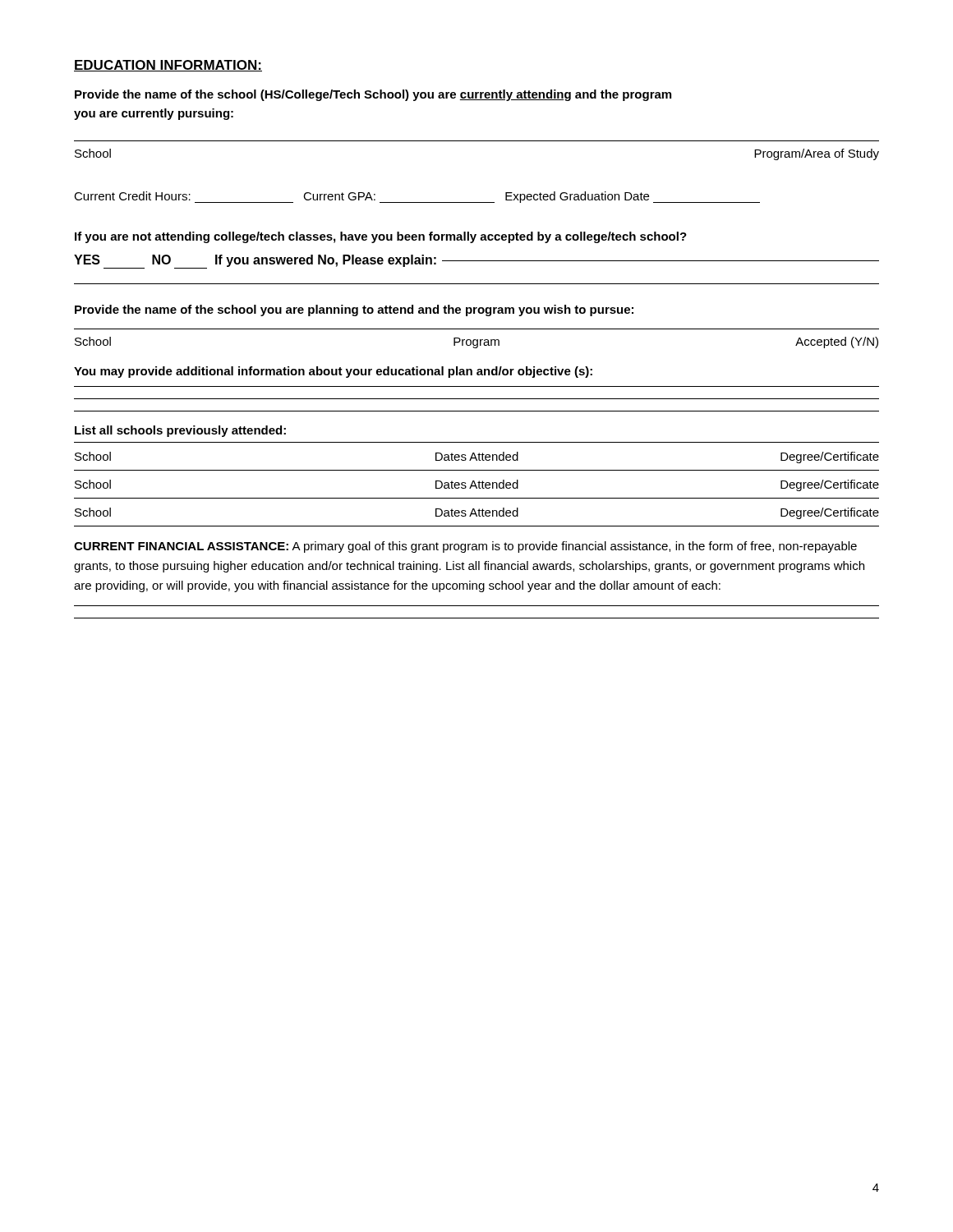Point to the region starting "YES NO If you answered"
Viewport: 953px width, 1232px height.
tap(476, 260)
